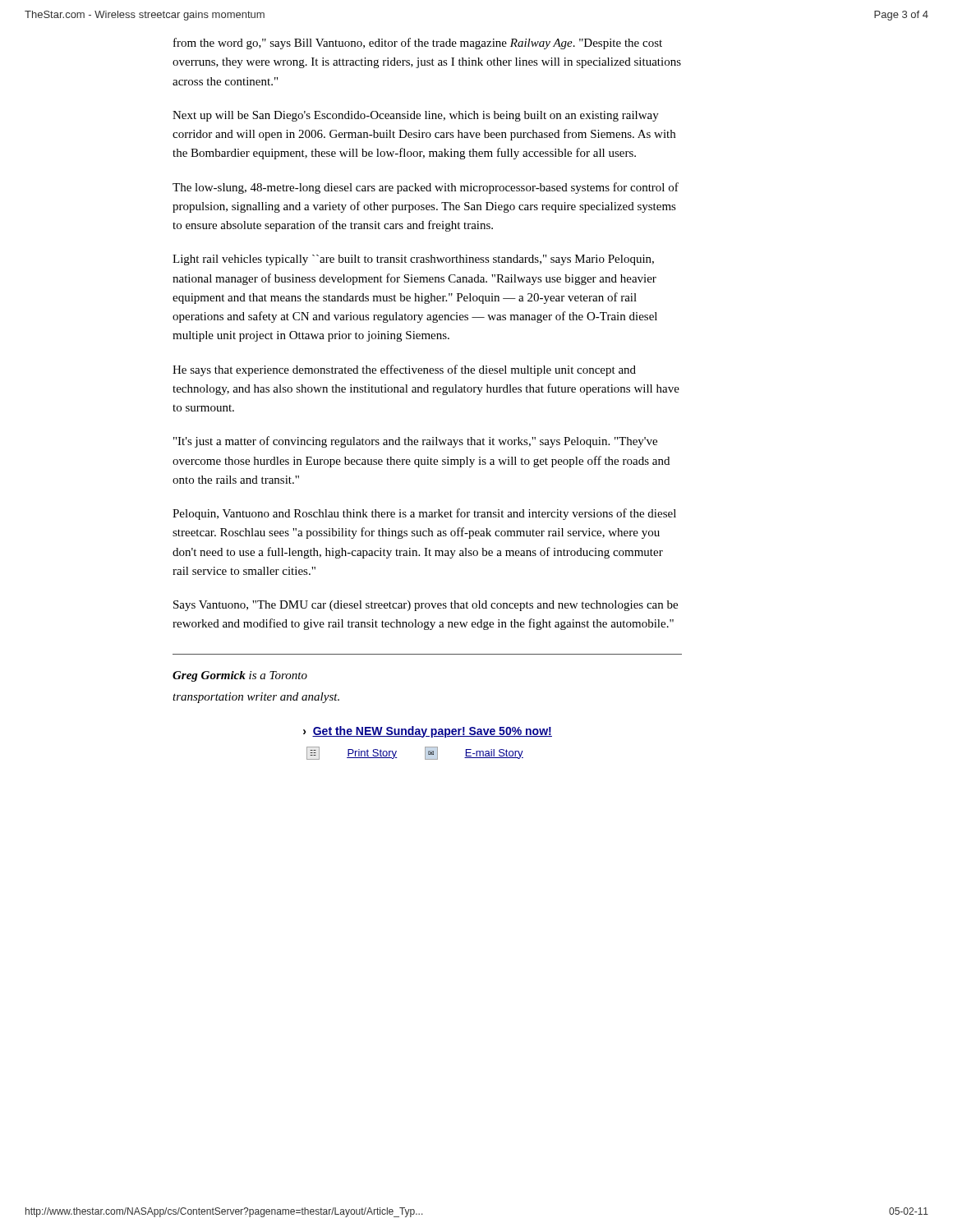
Task: Locate the text block containing "The low-slung, 48-metre-long diesel cars"
Action: click(425, 206)
